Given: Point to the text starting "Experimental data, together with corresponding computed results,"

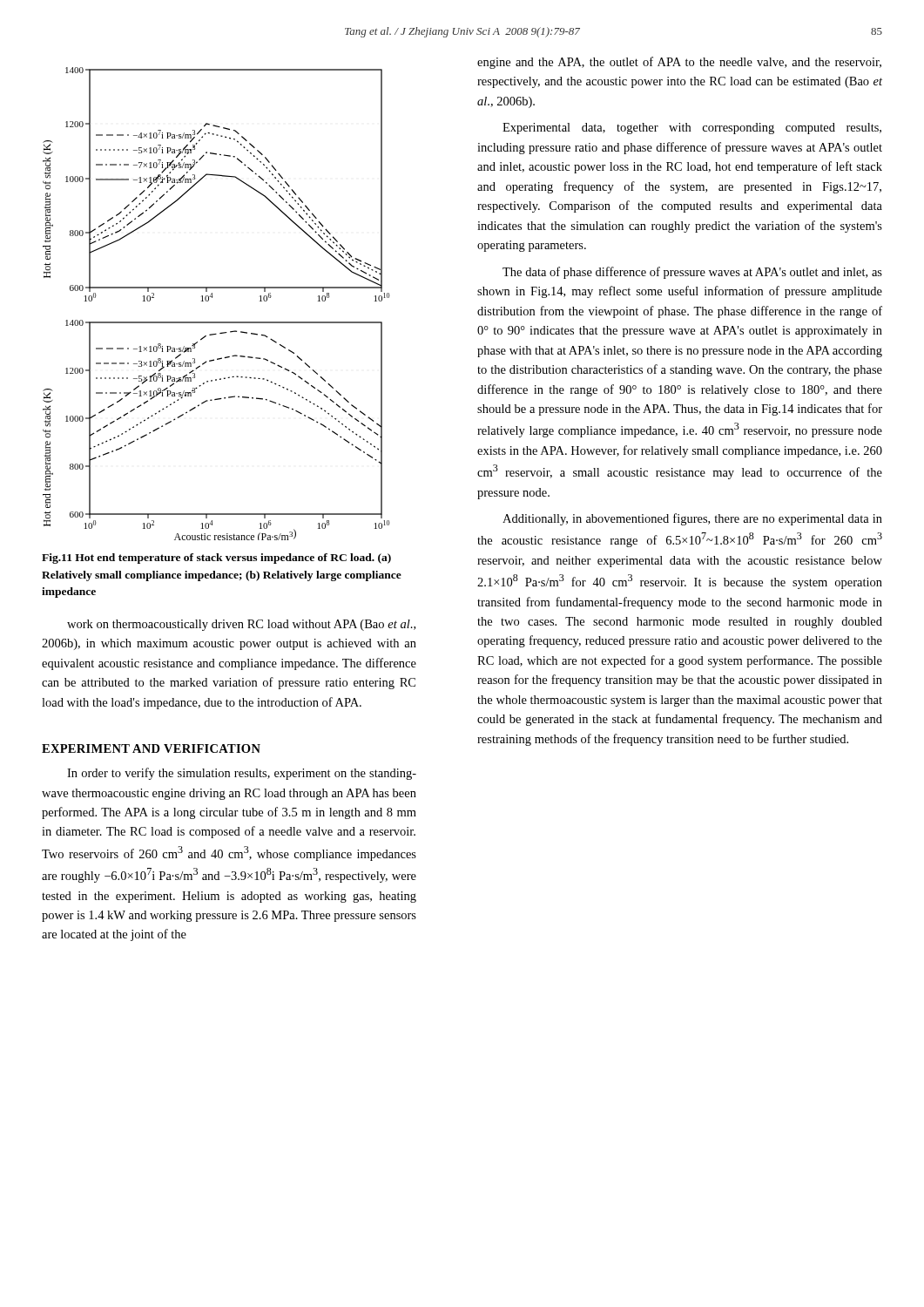Looking at the screenshot, I should click(680, 186).
